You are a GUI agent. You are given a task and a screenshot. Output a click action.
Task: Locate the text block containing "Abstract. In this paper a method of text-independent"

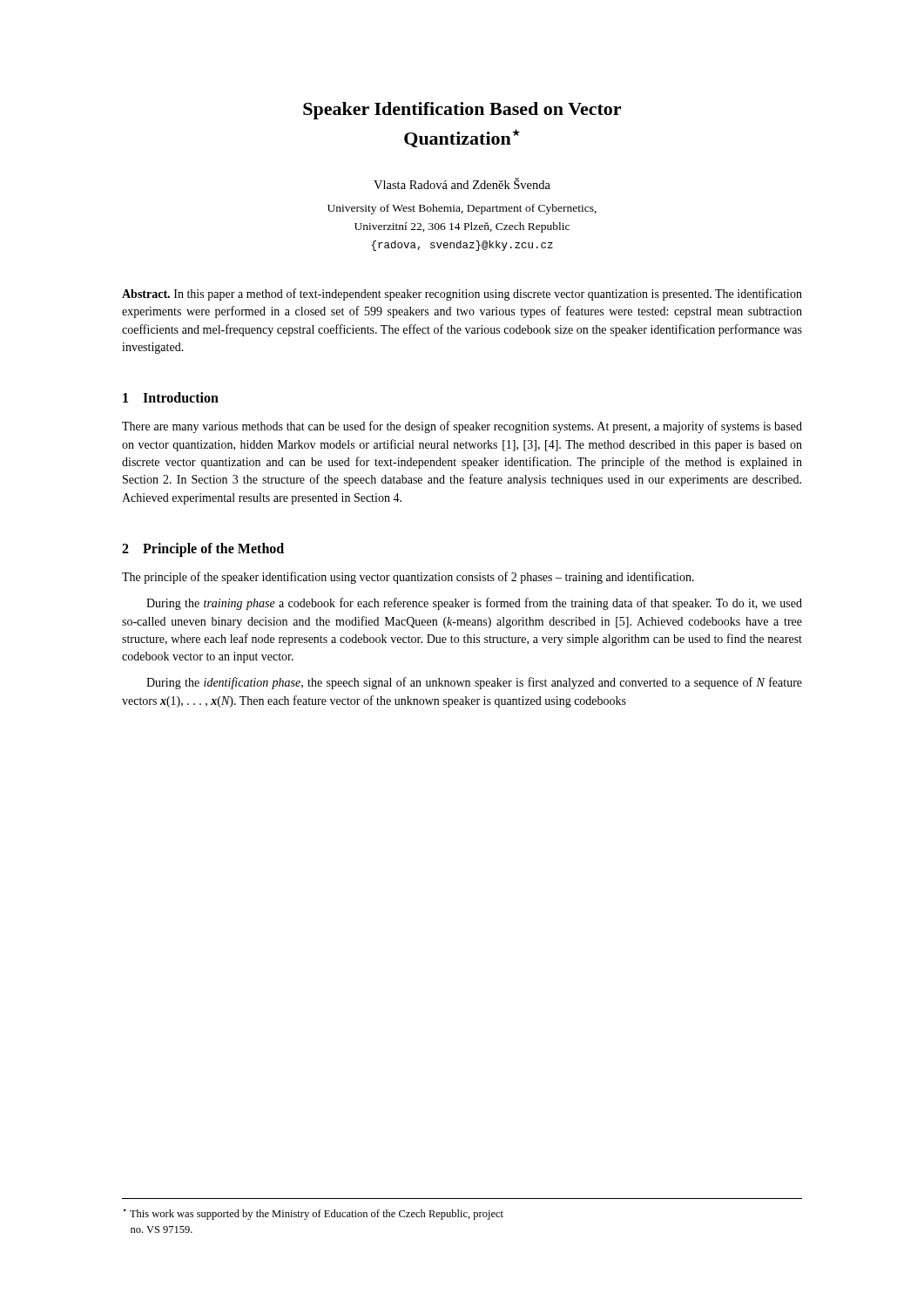coord(462,321)
